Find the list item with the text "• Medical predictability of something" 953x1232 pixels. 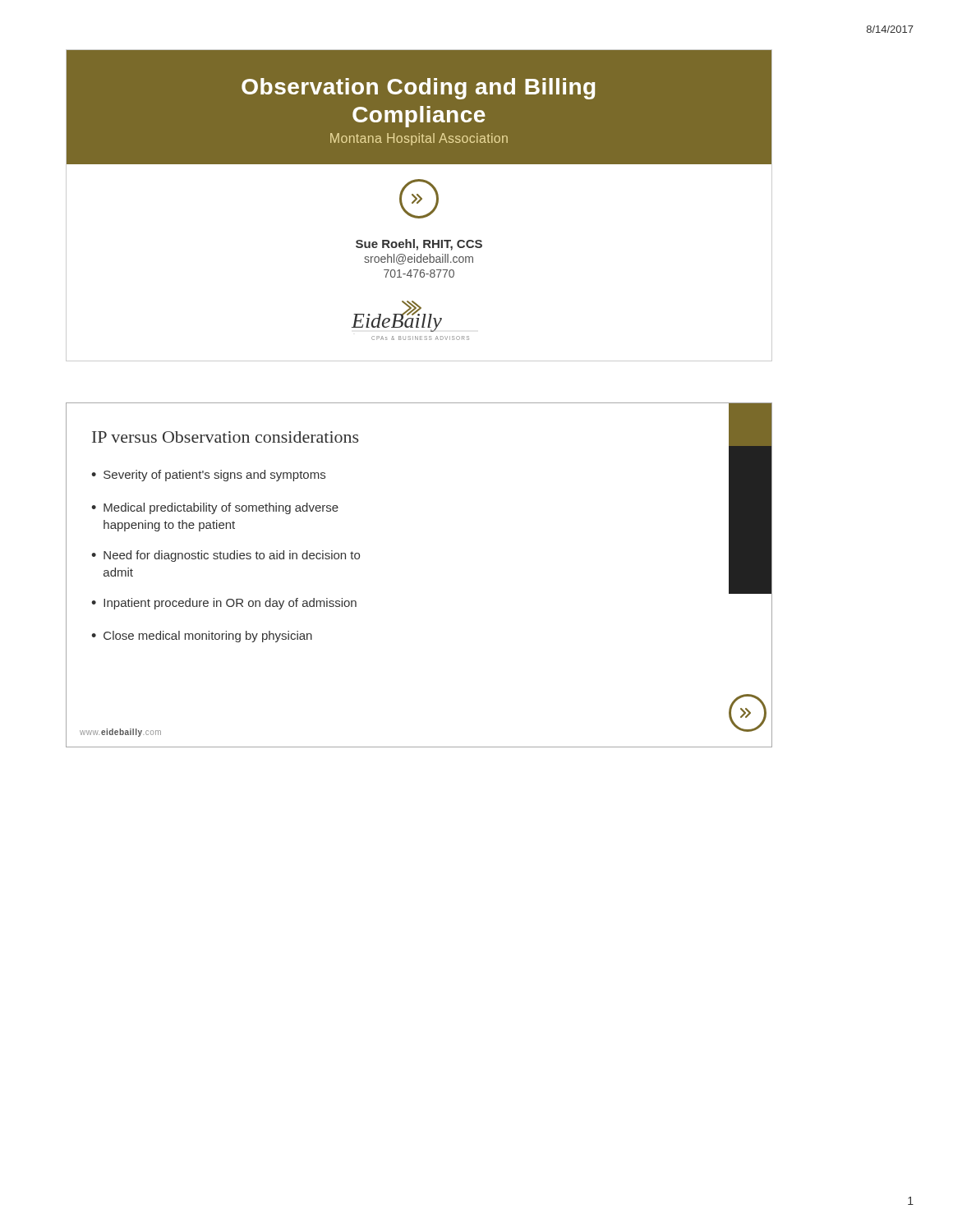[x=215, y=516]
